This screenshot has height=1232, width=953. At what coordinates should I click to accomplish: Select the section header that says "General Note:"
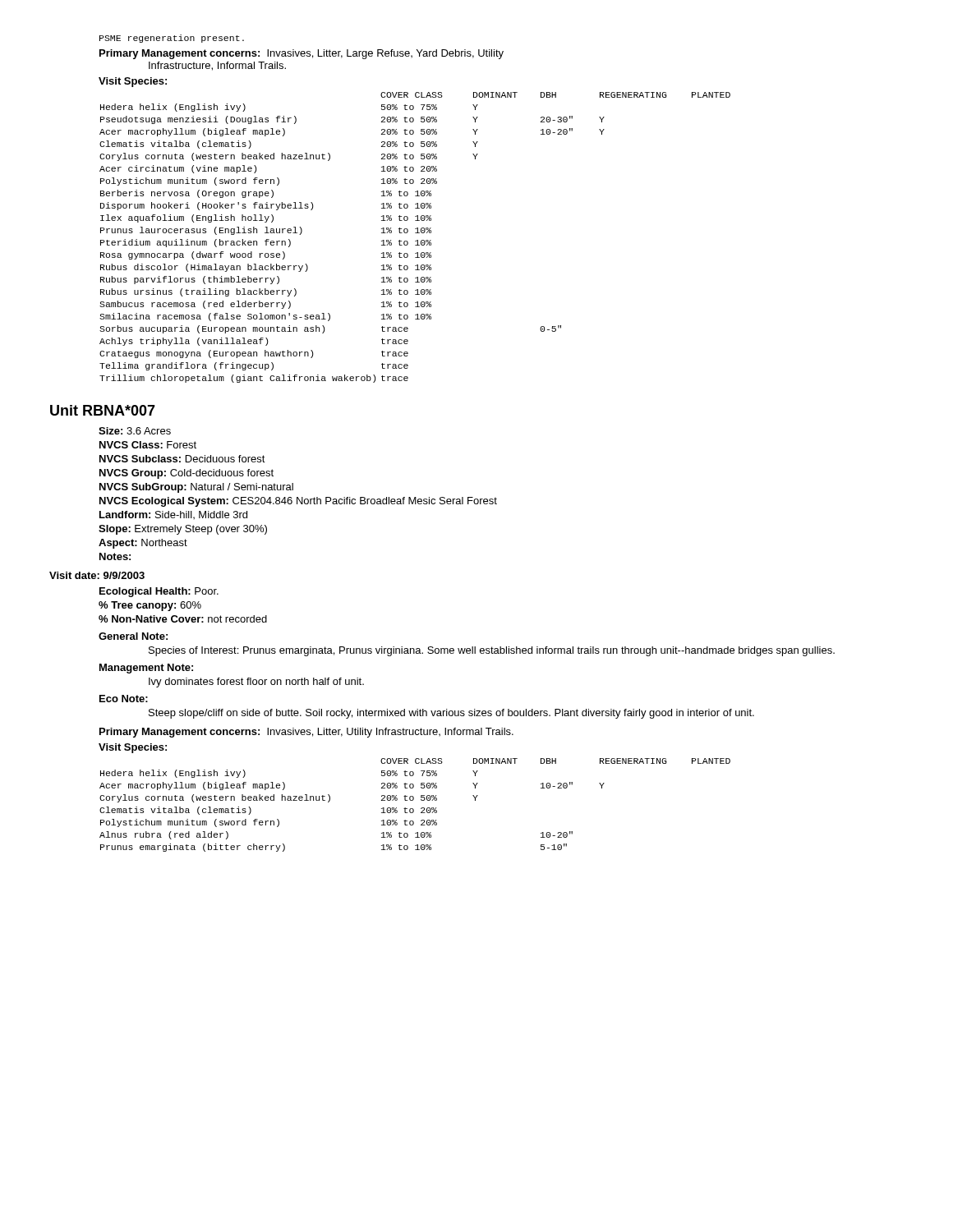134,636
